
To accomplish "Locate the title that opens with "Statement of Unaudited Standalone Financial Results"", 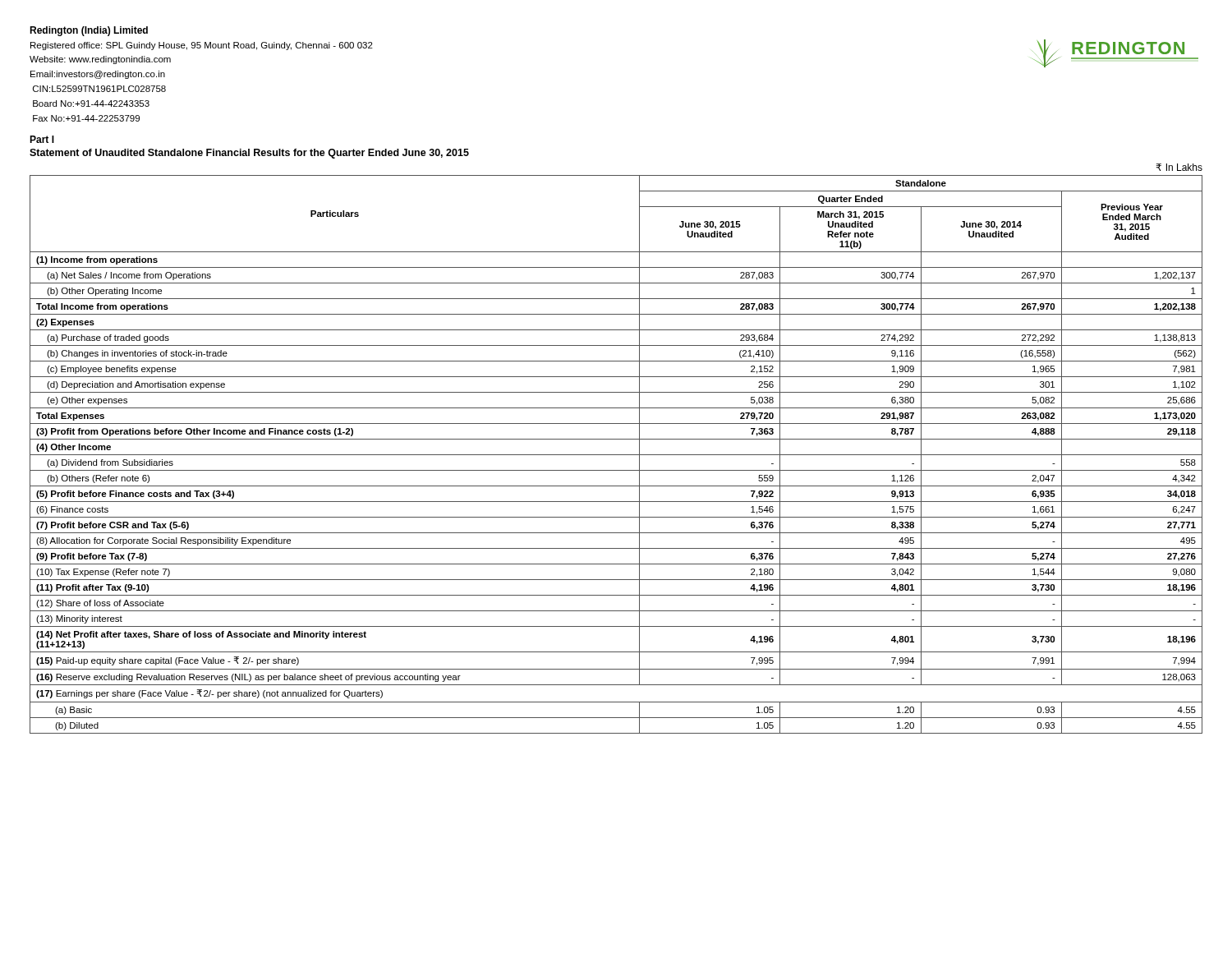I will coord(249,153).
